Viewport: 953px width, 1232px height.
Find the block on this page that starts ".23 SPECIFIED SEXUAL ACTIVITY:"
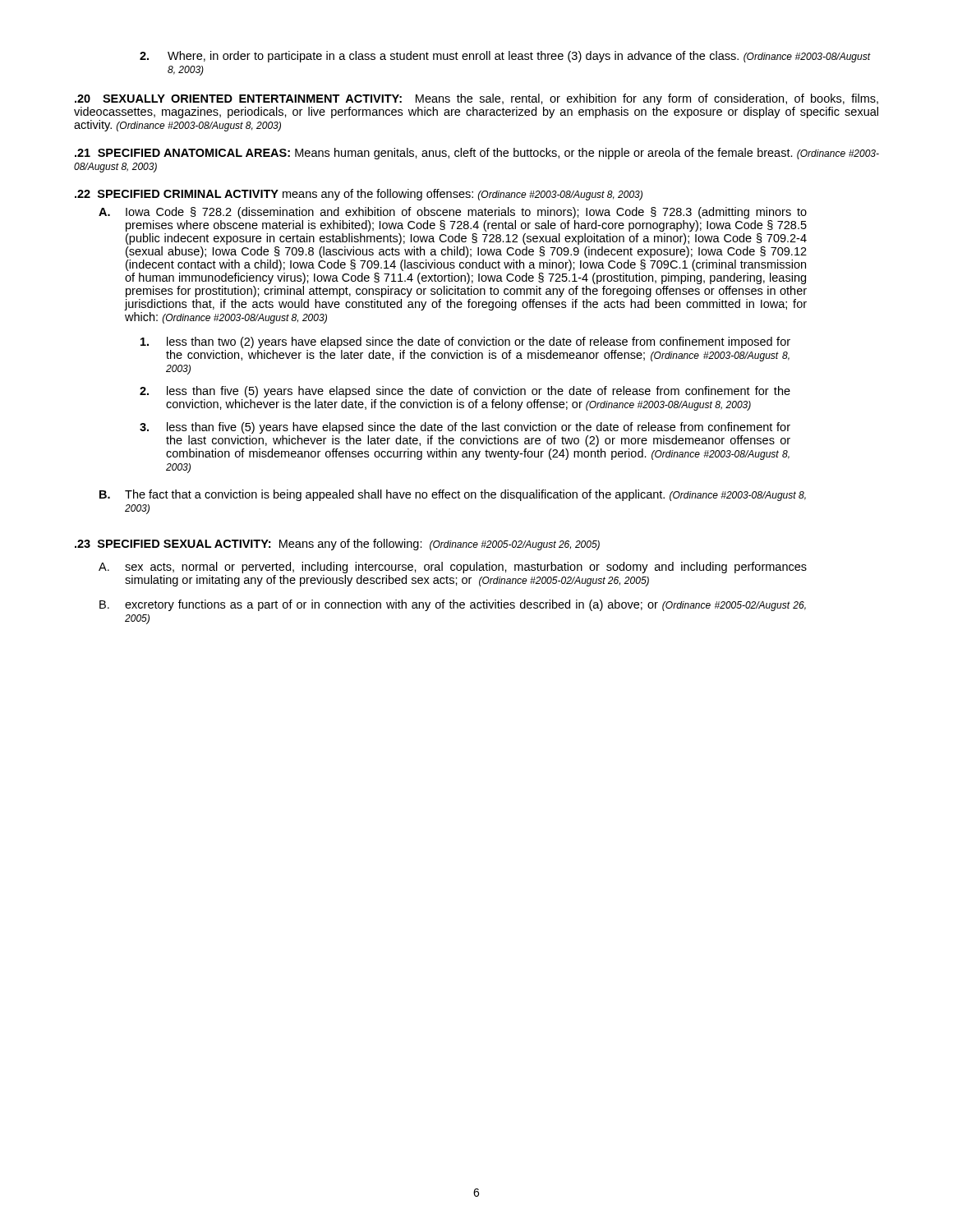coord(337,544)
